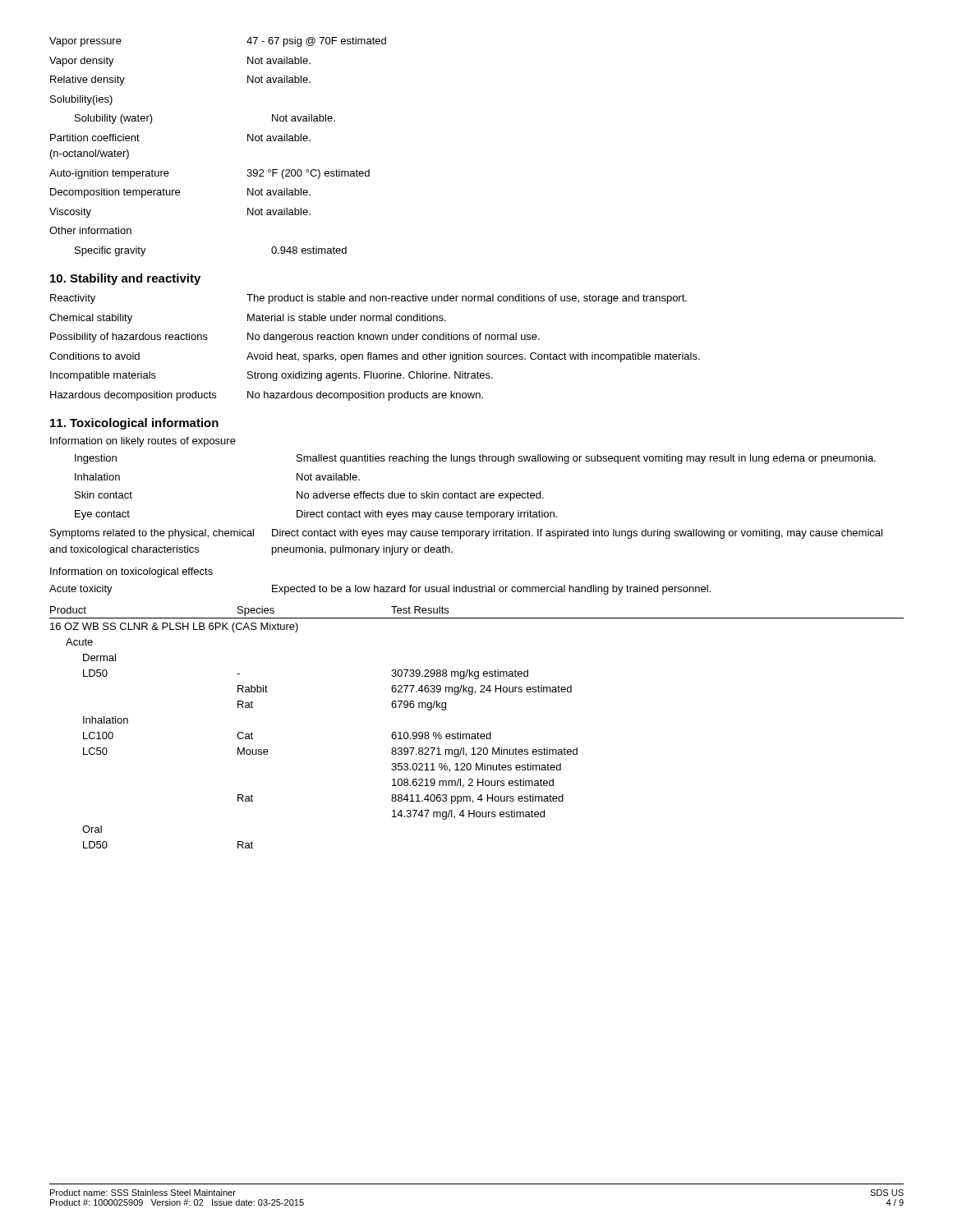
Task: Find "Partition coefficient(n-octanol/water) Not available." on this page
Action: (84, 138)
